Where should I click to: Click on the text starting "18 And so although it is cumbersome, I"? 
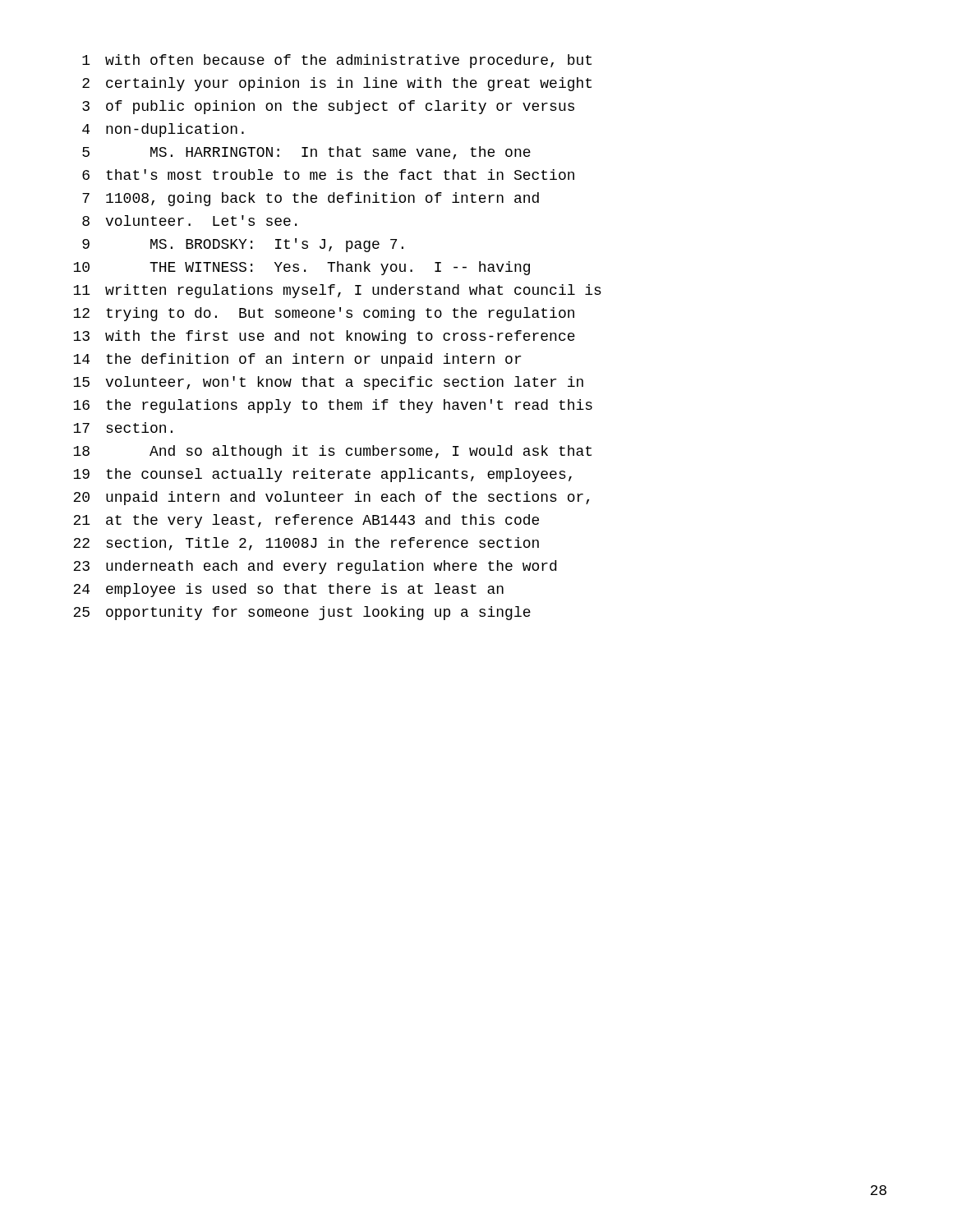(x=468, y=452)
